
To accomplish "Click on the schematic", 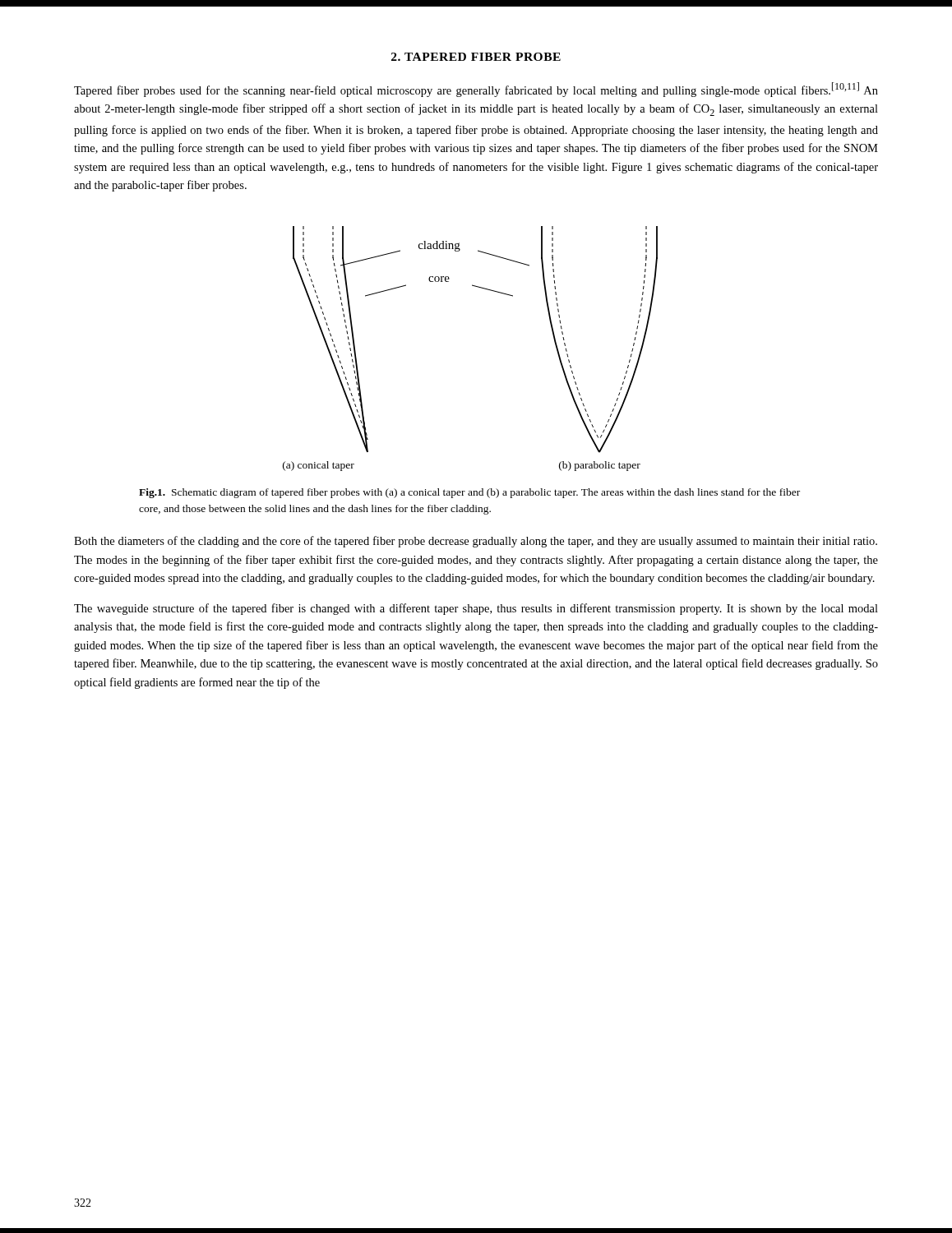I will pos(476,347).
